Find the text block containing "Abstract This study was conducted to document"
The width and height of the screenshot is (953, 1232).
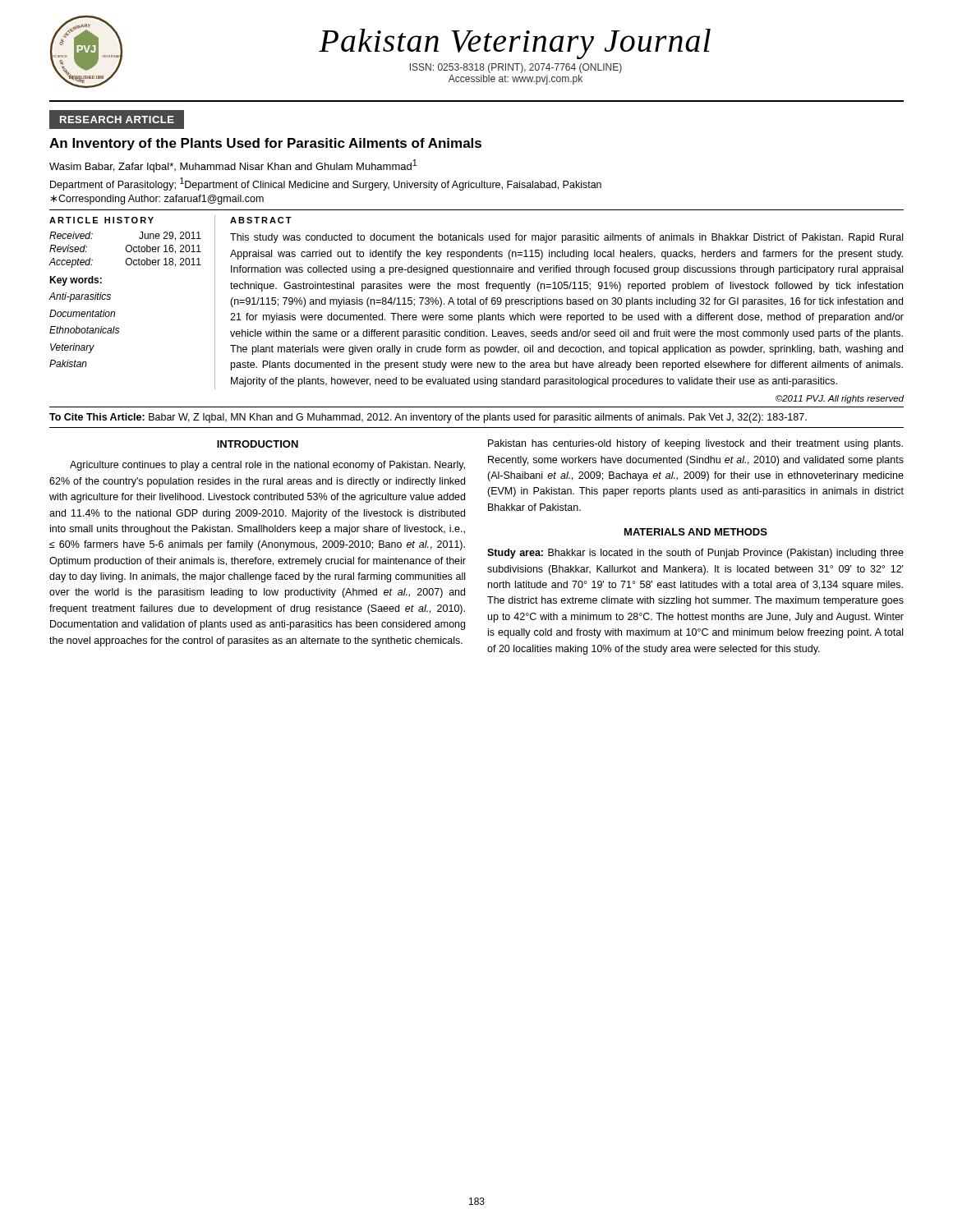567,303
